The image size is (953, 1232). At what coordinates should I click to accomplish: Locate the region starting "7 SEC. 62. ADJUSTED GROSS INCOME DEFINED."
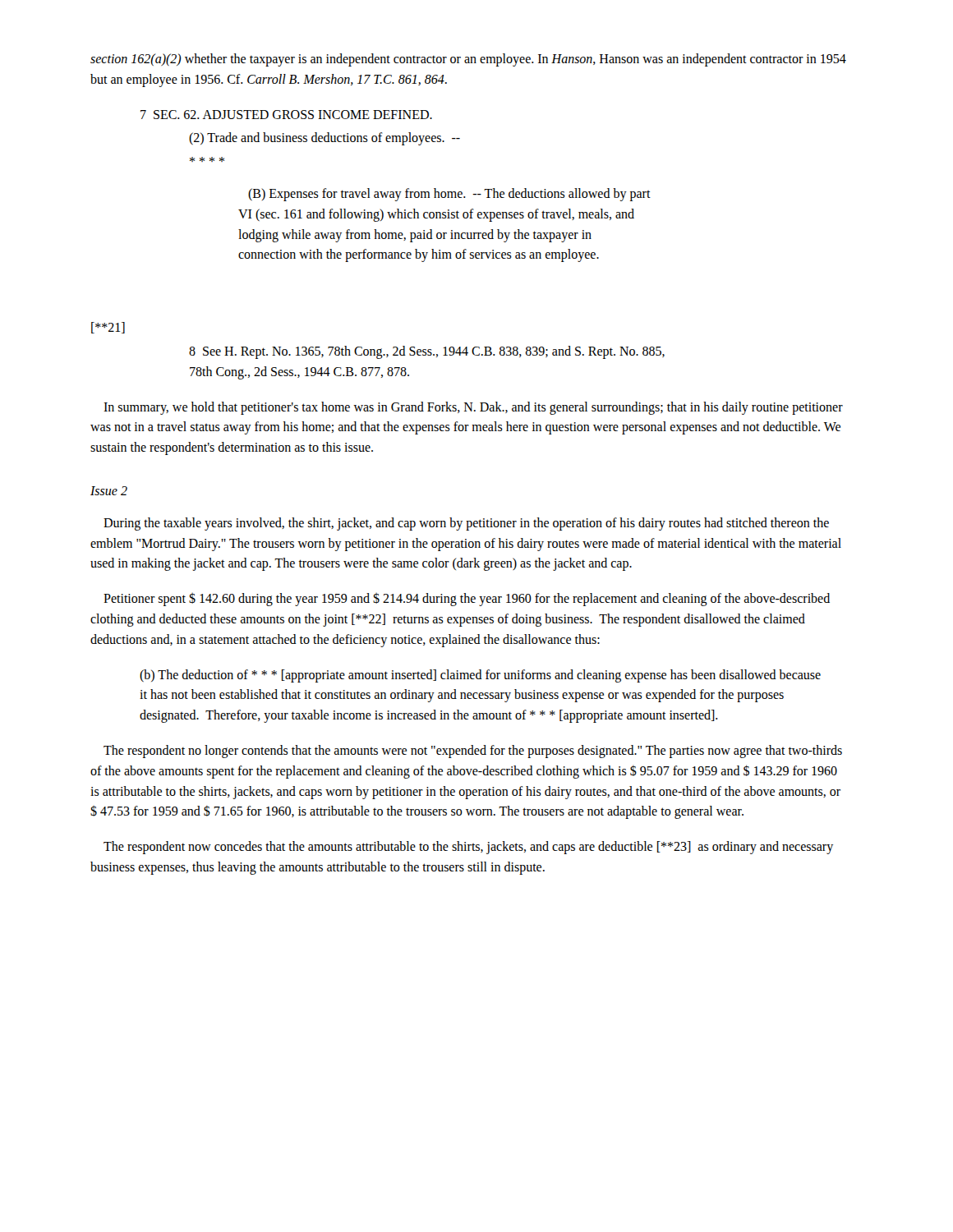[286, 114]
